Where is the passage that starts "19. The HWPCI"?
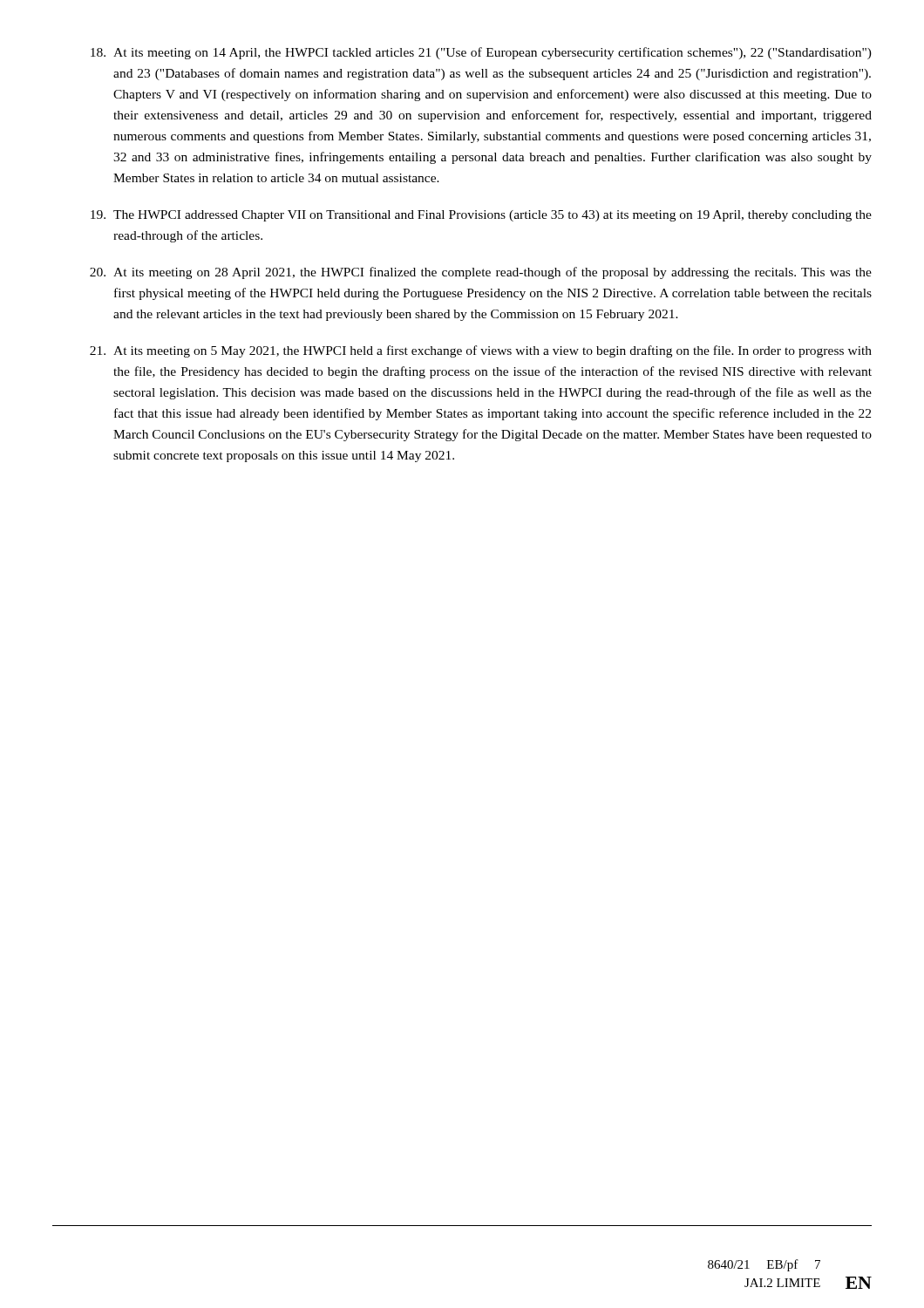The image size is (924, 1308). (462, 225)
